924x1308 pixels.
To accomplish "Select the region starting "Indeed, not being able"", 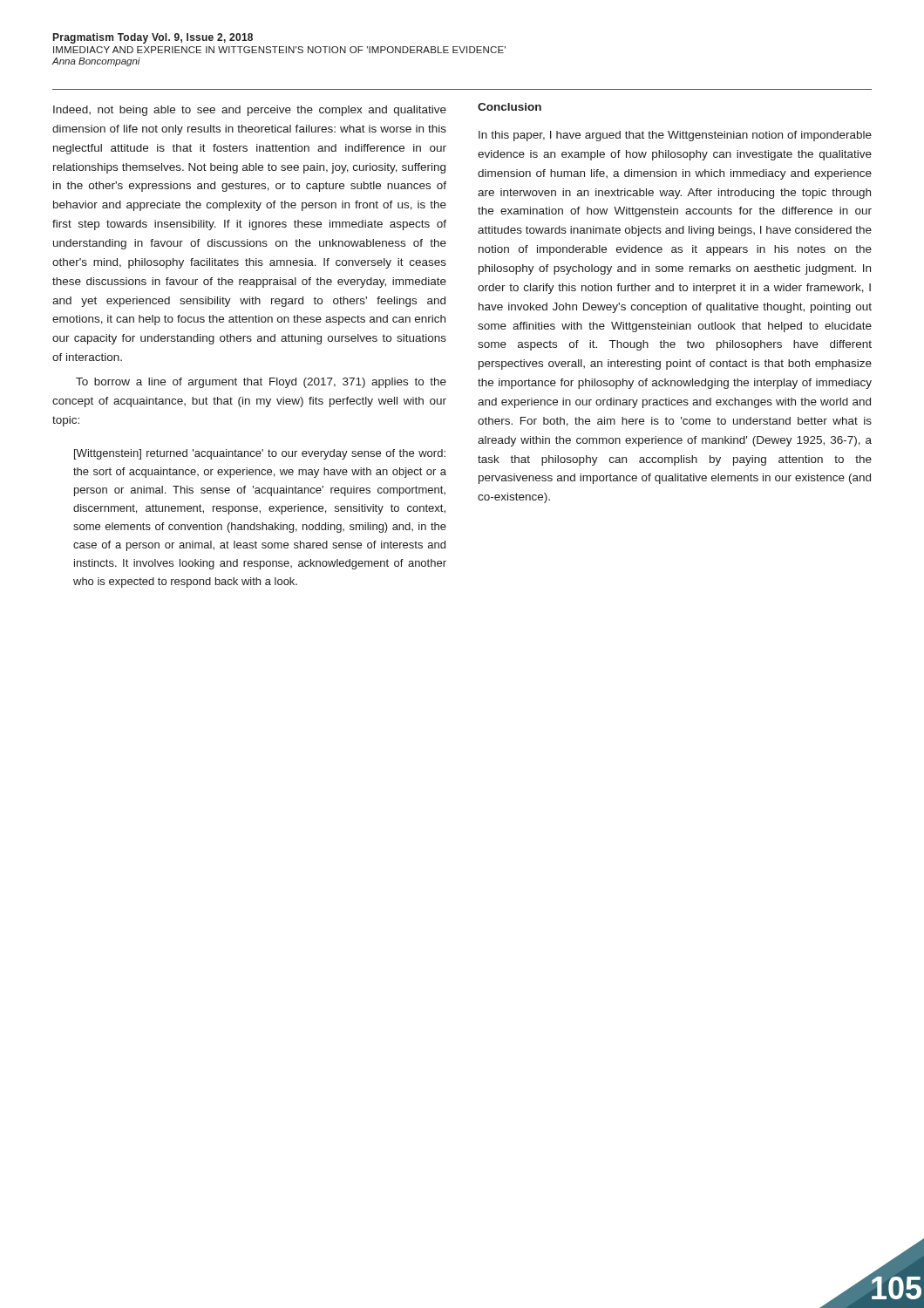I will 249,233.
